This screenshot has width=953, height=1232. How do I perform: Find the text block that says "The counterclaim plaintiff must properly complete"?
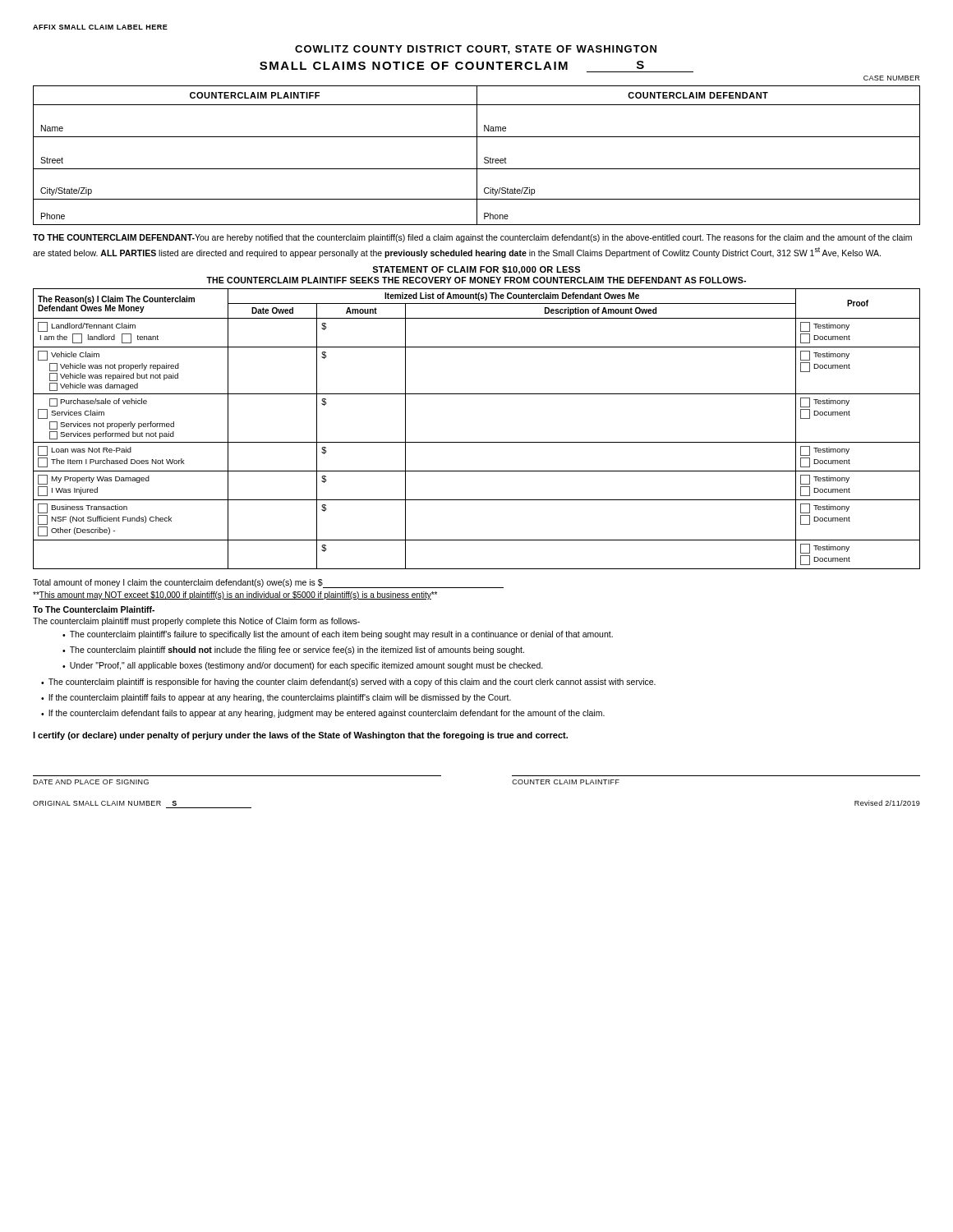[197, 621]
